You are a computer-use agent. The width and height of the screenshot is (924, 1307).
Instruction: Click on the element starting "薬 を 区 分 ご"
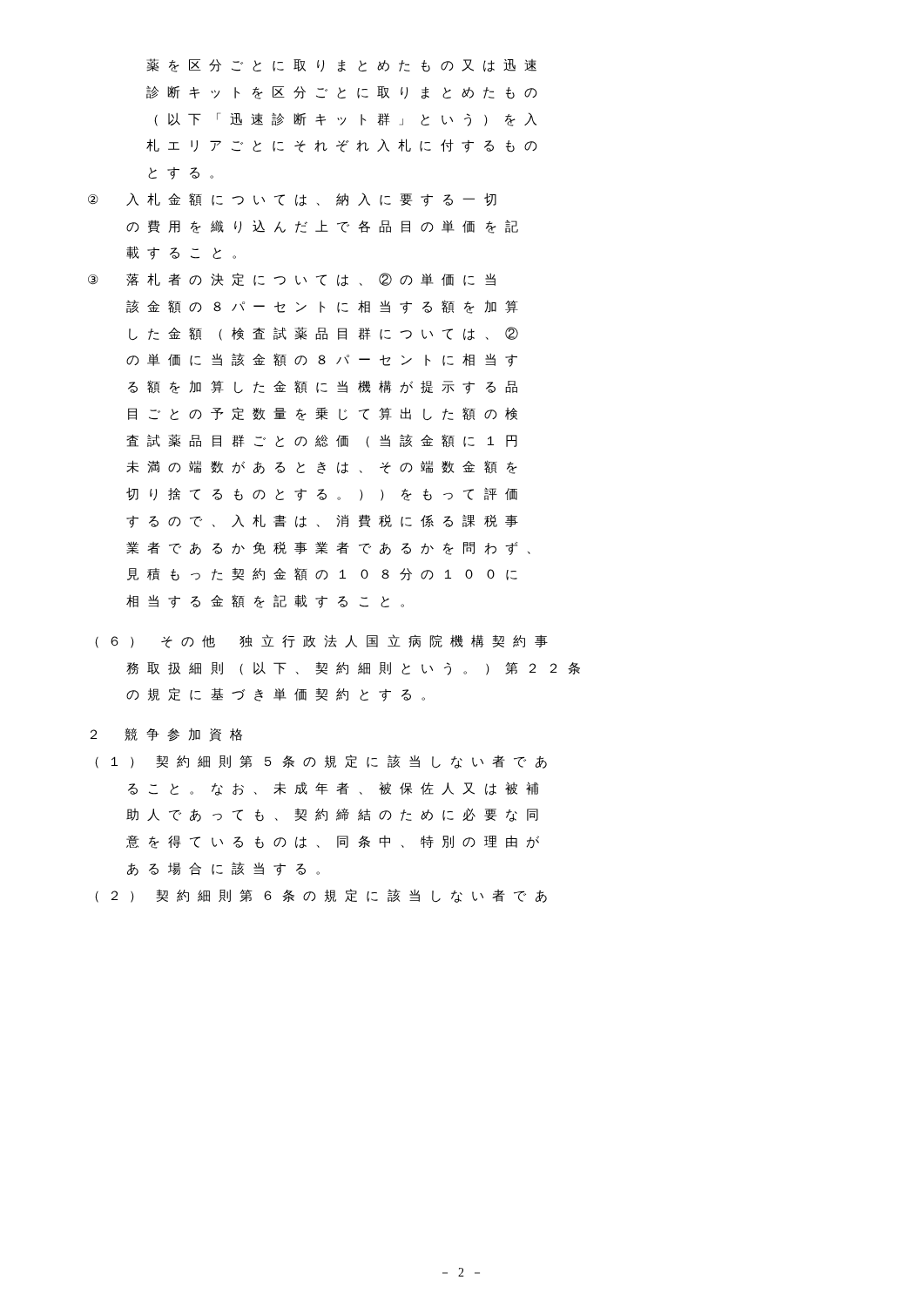pos(343,119)
